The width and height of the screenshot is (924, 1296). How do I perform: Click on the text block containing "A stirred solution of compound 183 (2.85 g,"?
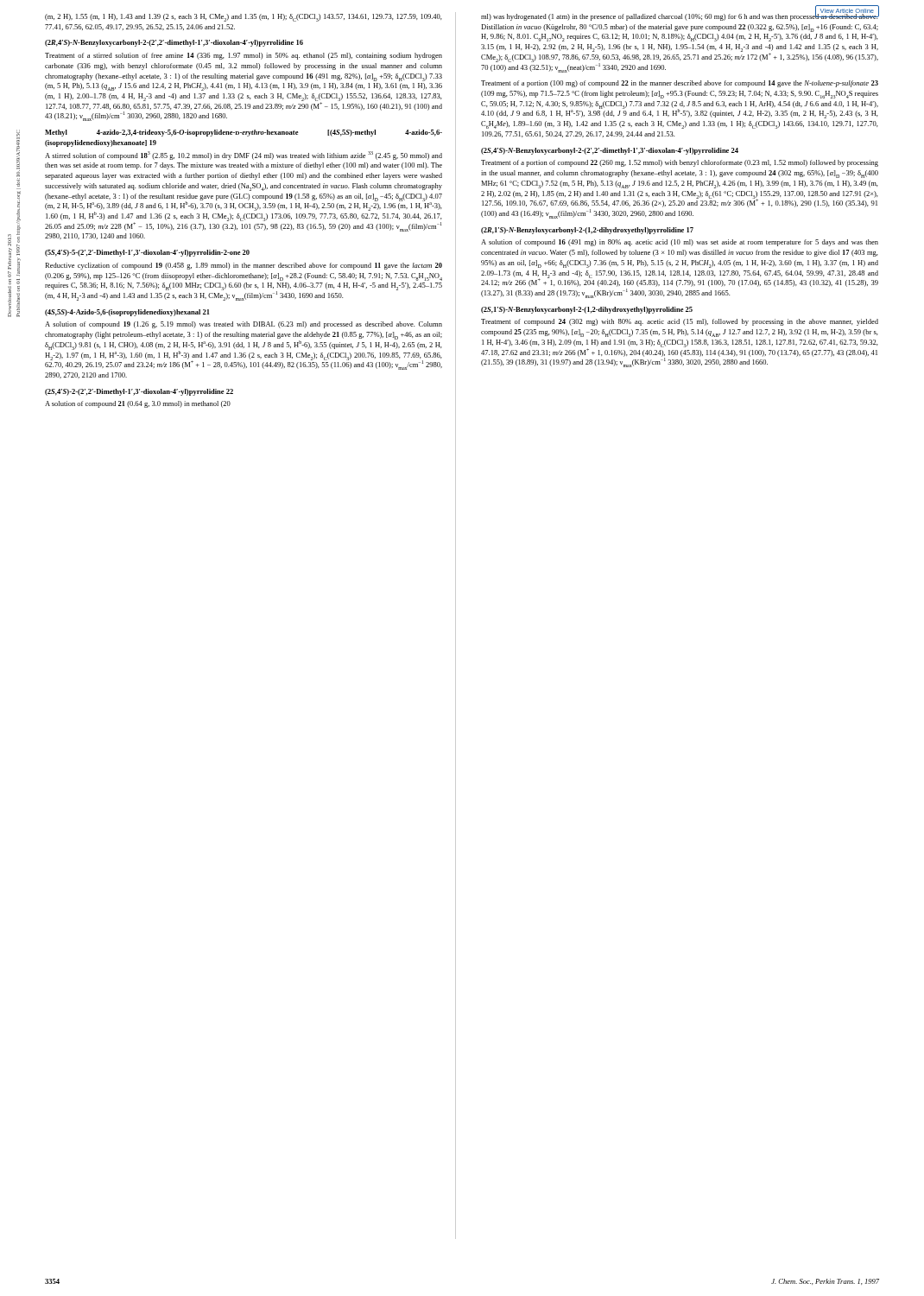tap(244, 196)
